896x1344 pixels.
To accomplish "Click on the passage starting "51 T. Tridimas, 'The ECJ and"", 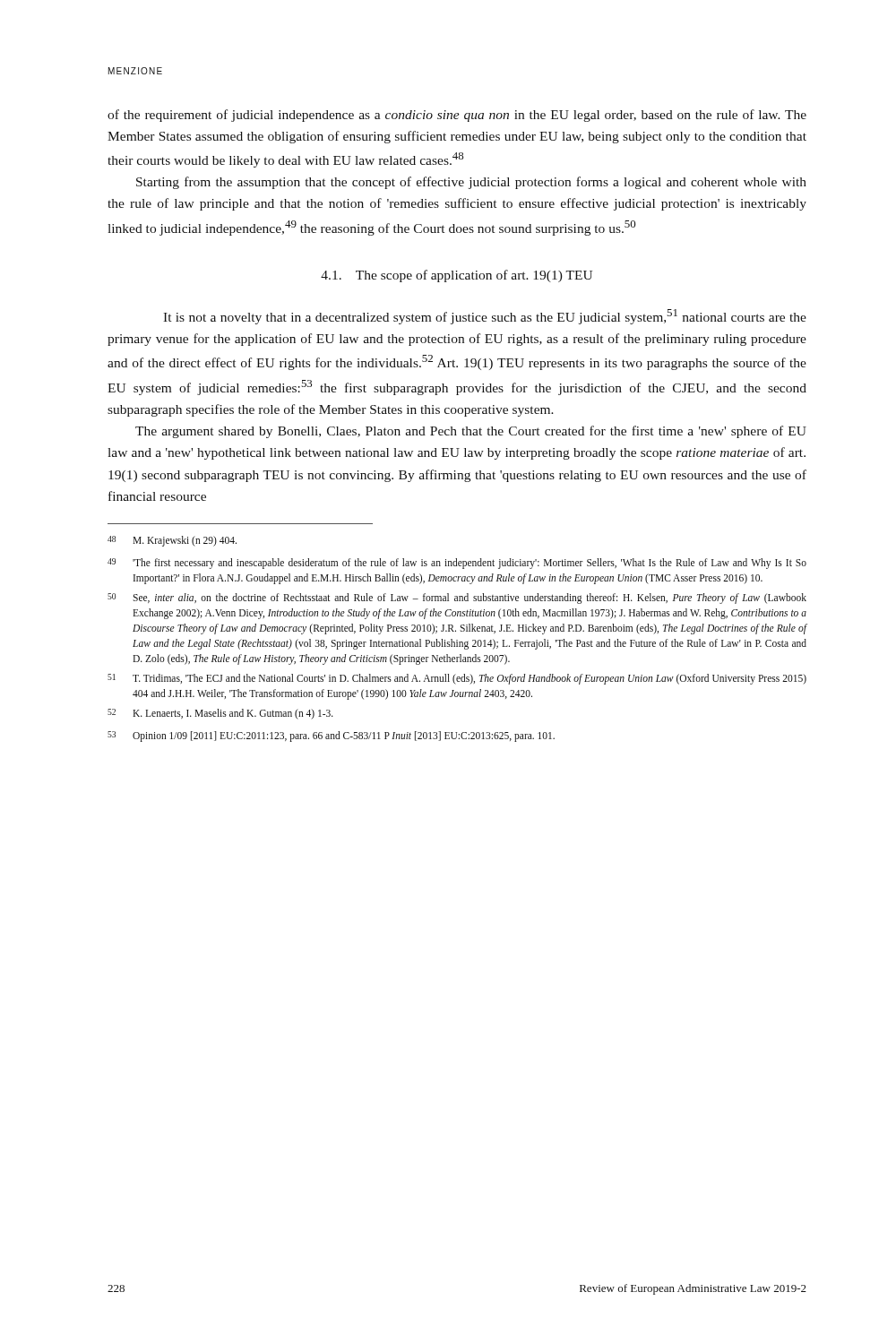I will (457, 686).
